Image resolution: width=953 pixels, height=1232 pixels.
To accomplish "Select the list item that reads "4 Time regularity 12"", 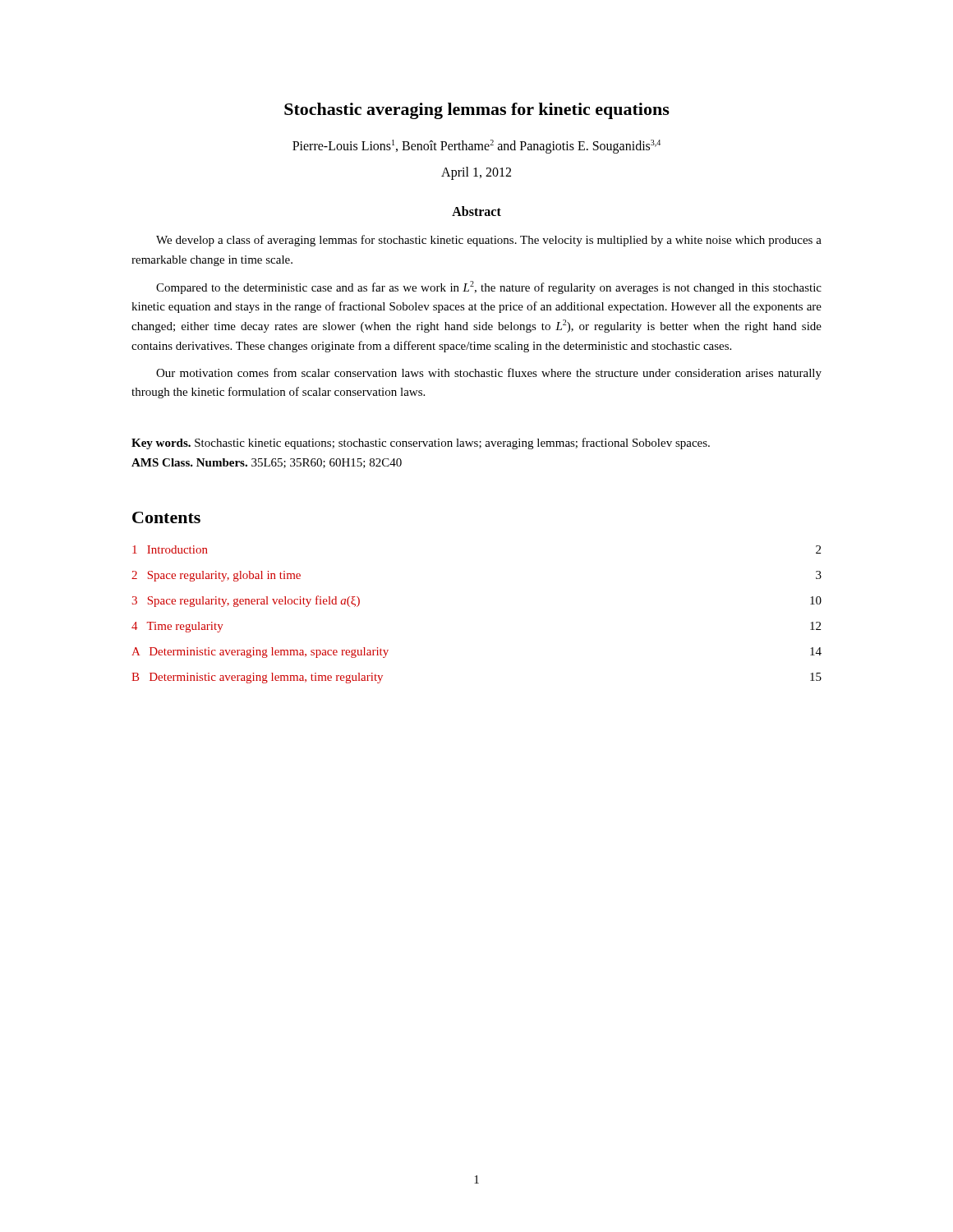I will click(x=177, y=627).
